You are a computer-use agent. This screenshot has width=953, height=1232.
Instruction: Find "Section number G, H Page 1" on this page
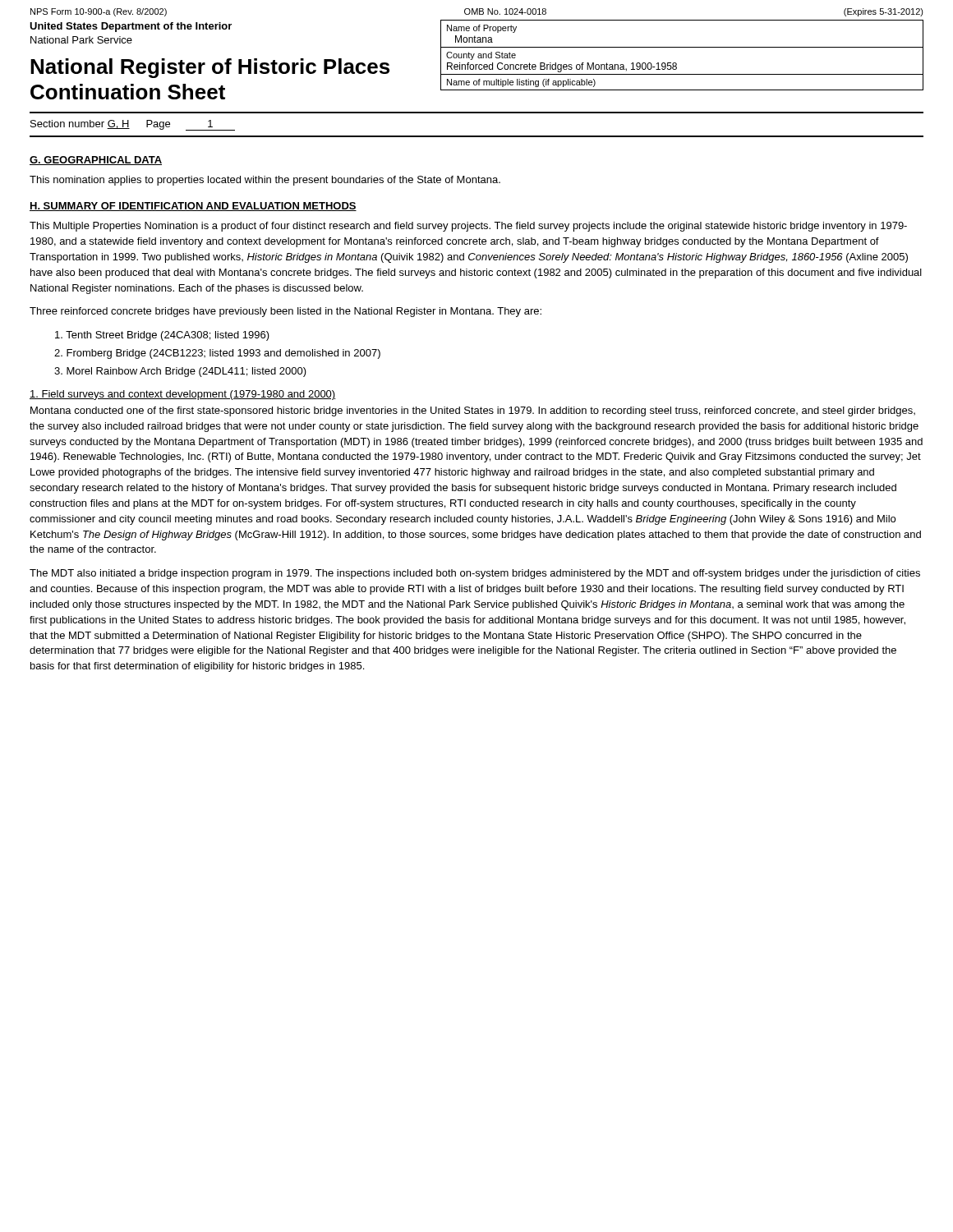pyautogui.click(x=132, y=124)
